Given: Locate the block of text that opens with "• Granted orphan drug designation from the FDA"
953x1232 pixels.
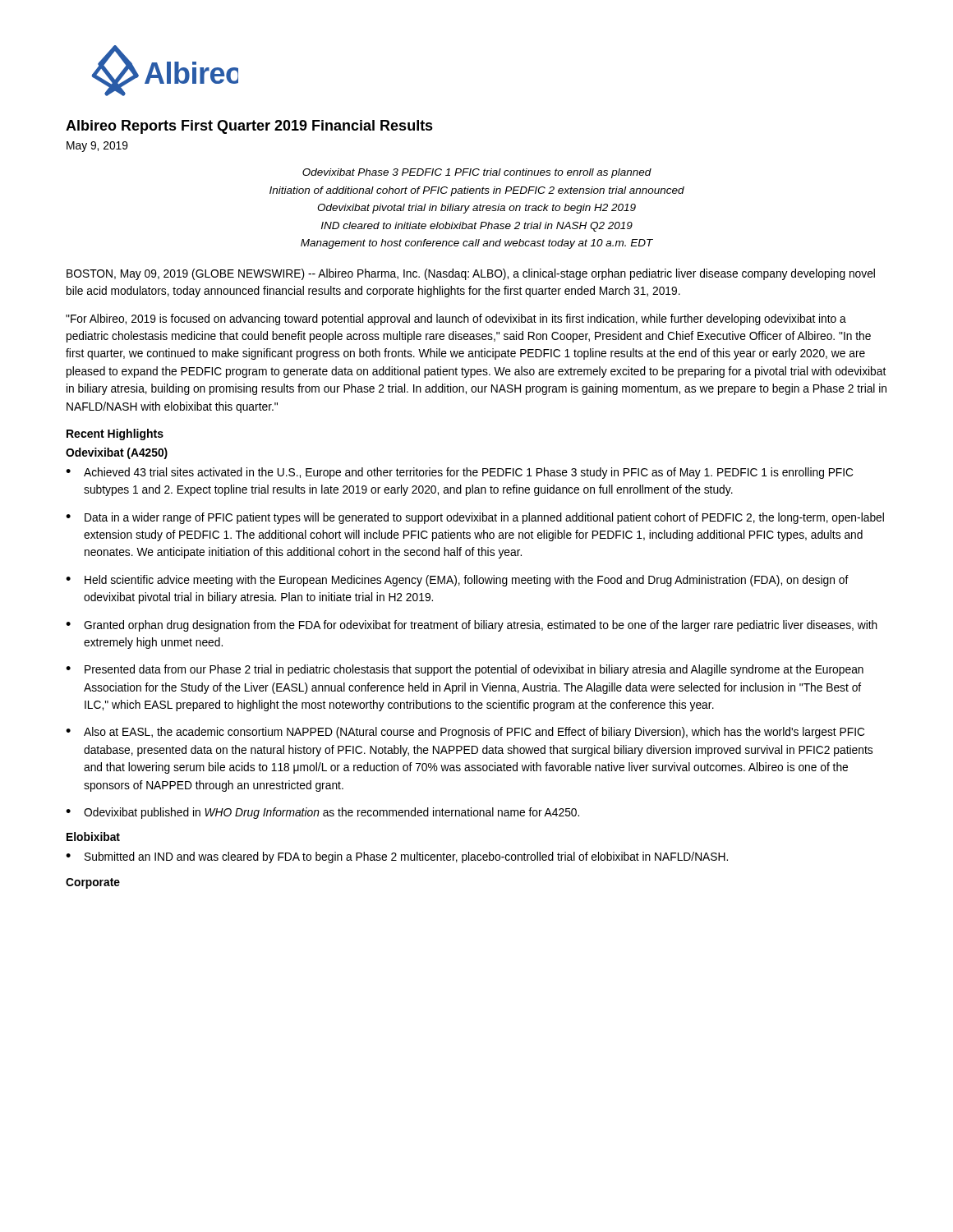Looking at the screenshot, I should click(x=476, y=634).
